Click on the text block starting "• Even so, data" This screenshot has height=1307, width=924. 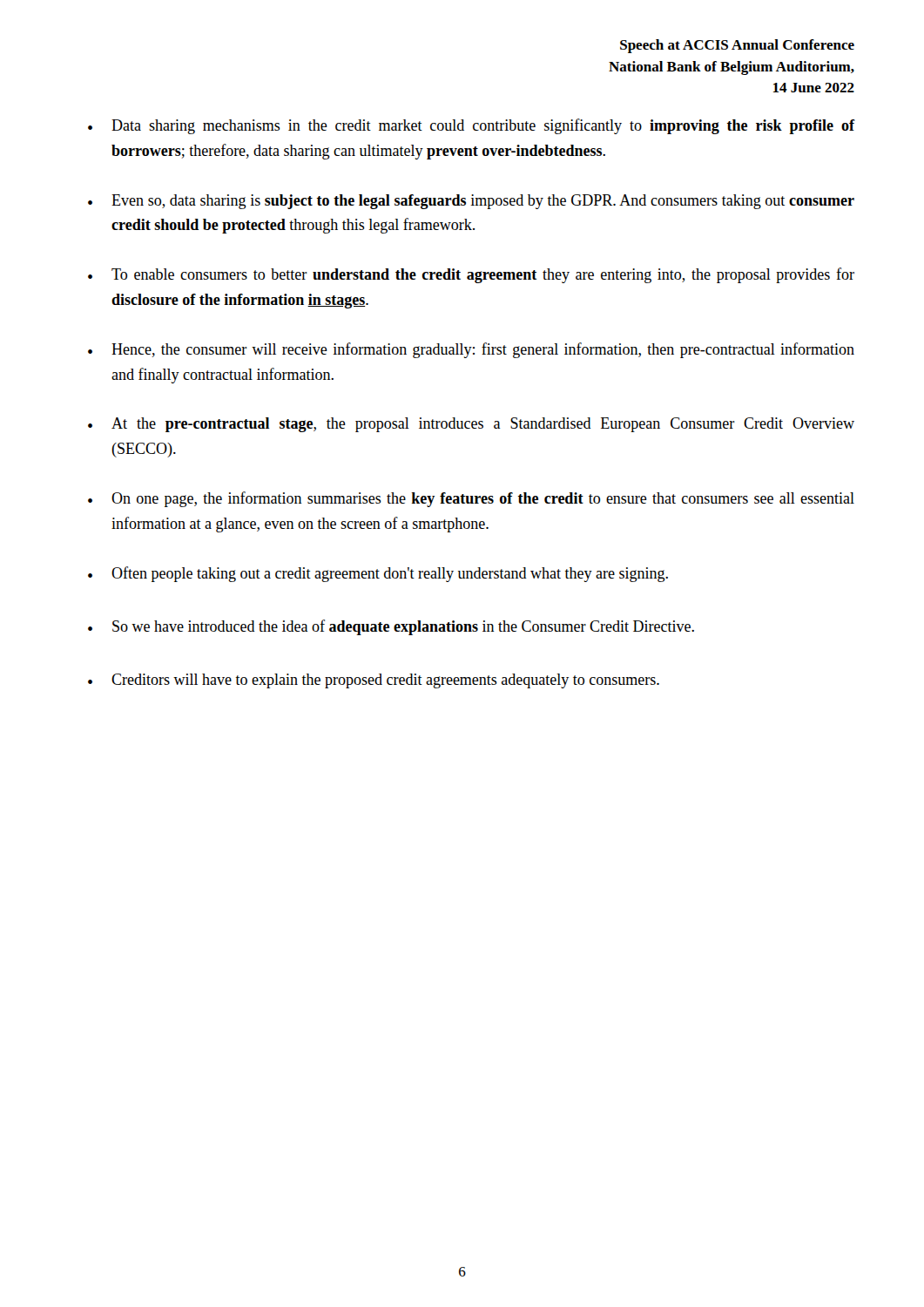(471, 213)
